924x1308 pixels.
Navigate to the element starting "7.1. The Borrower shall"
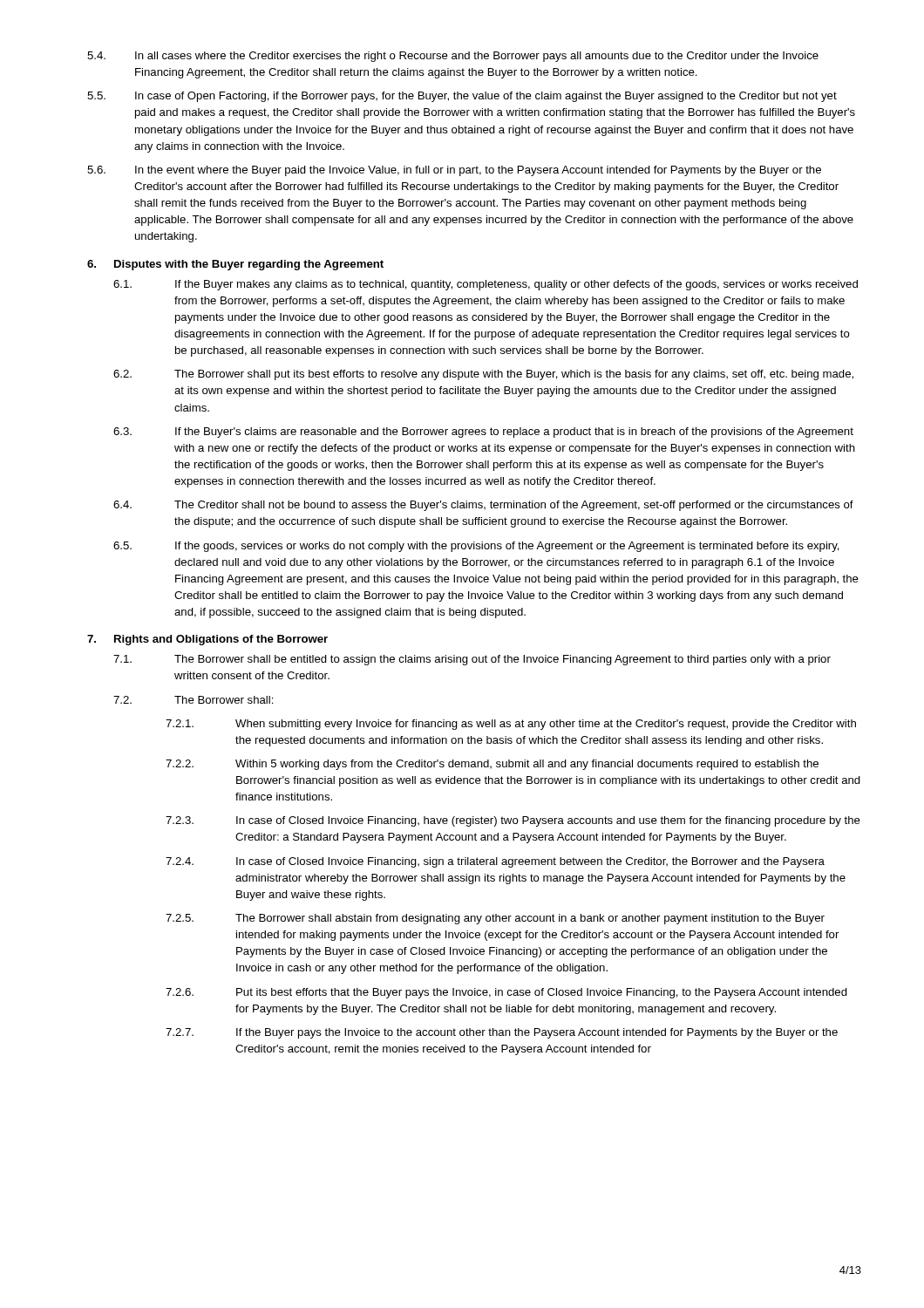coord(487,667)
